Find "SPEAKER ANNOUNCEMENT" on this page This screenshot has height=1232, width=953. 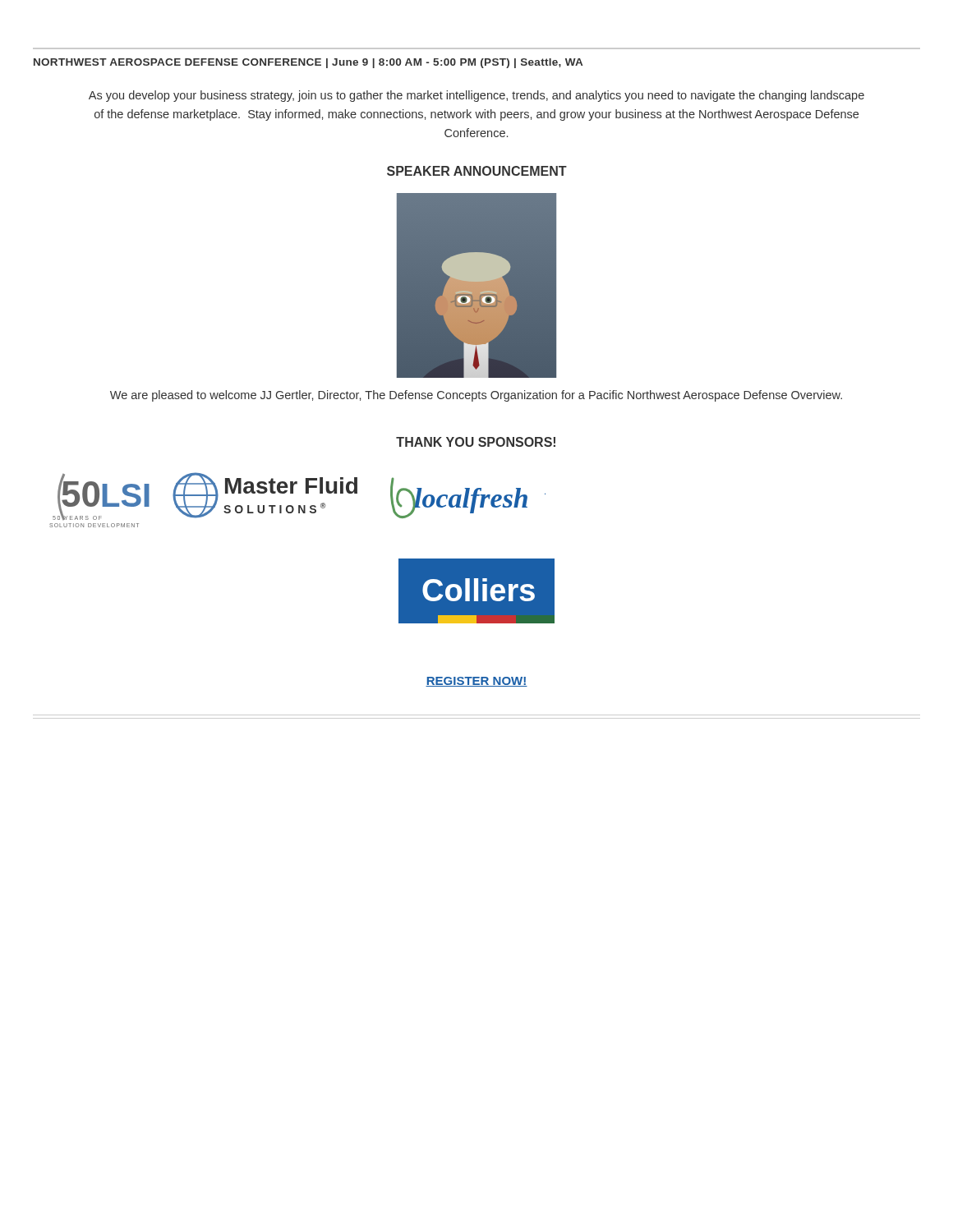(476, 171)
